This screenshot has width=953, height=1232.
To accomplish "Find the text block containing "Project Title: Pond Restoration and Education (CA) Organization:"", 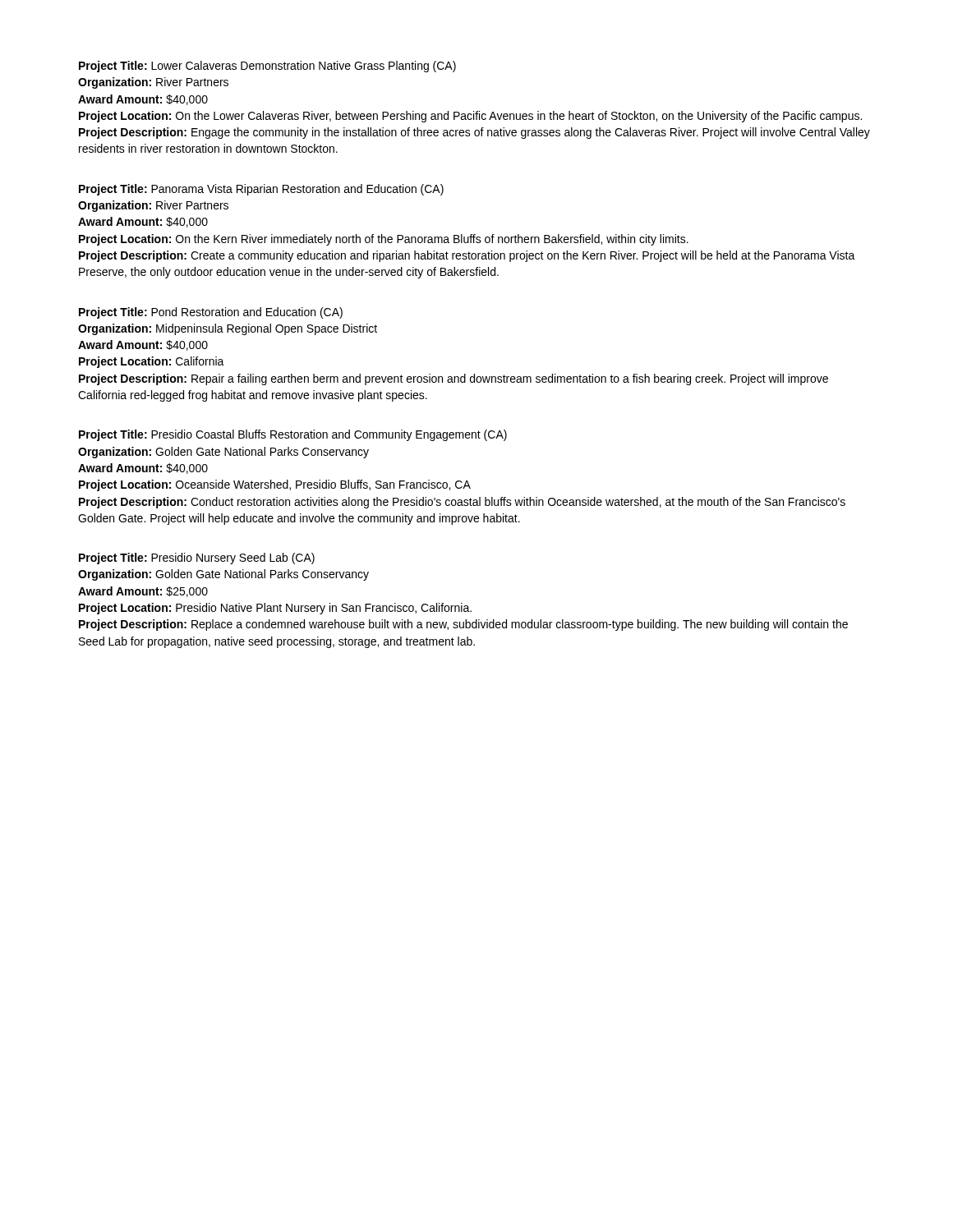I will click(211, 313).
